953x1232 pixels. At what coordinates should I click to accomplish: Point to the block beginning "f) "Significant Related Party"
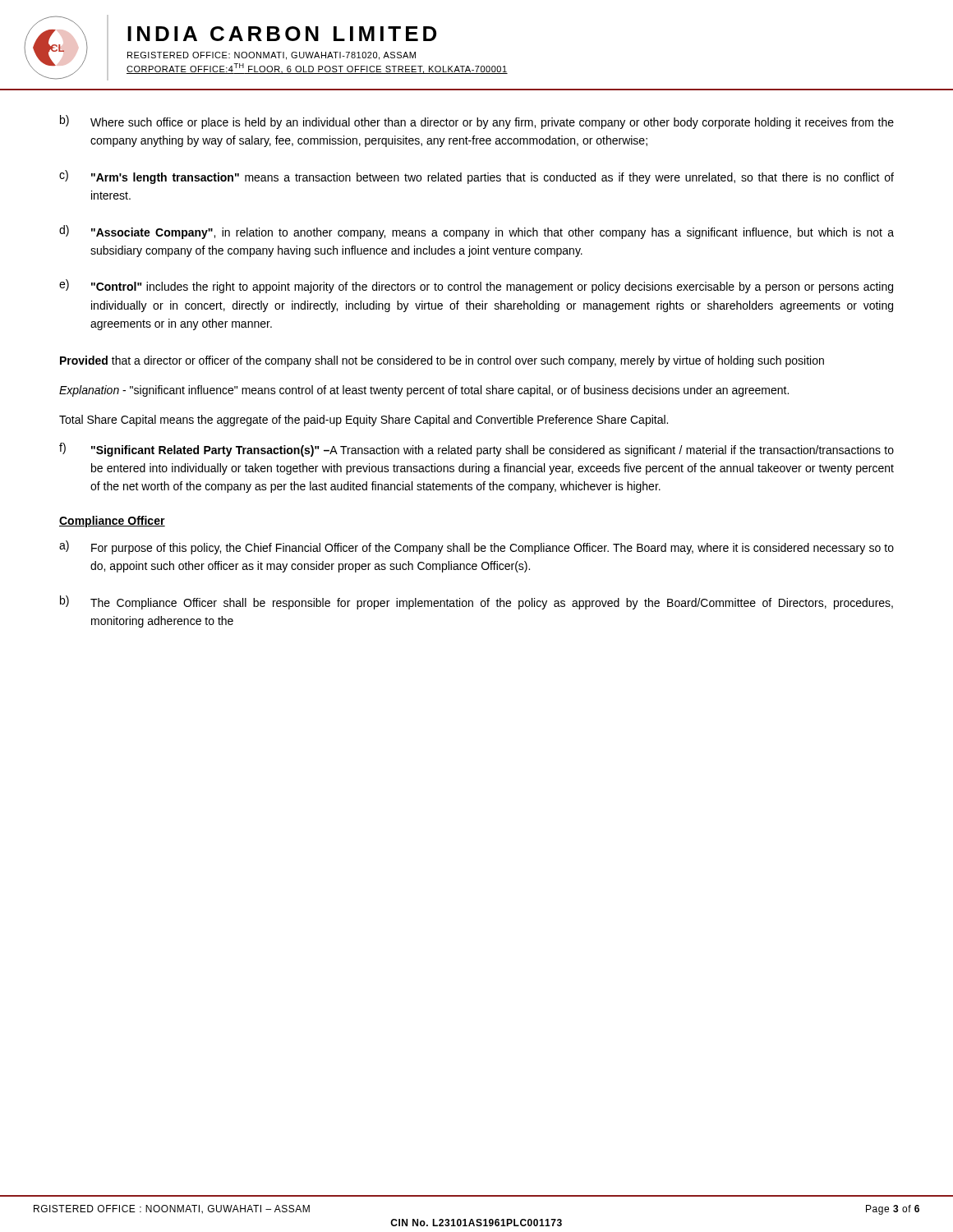pyautogui.click(x=476, y=468)
